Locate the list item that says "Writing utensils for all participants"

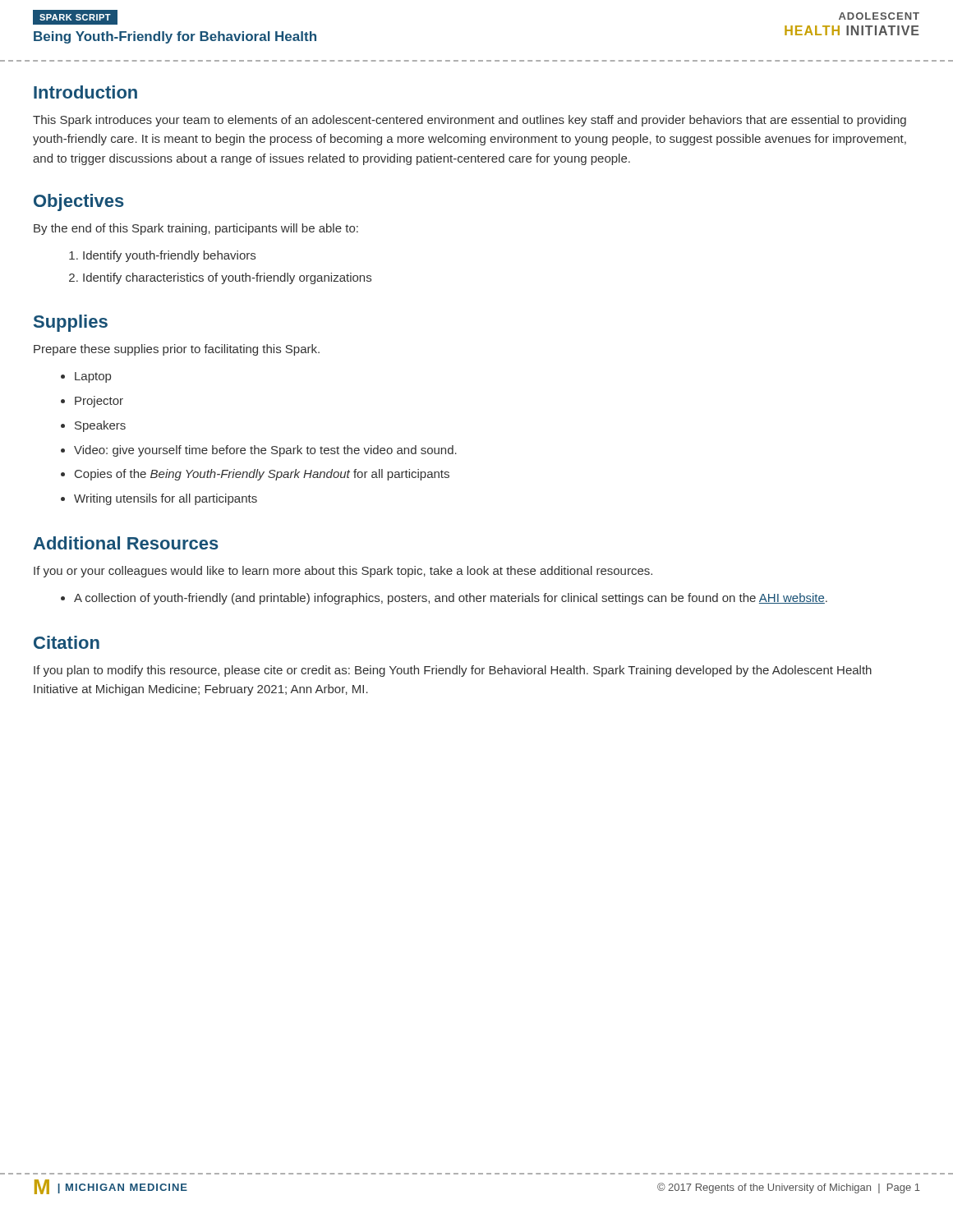166,498
